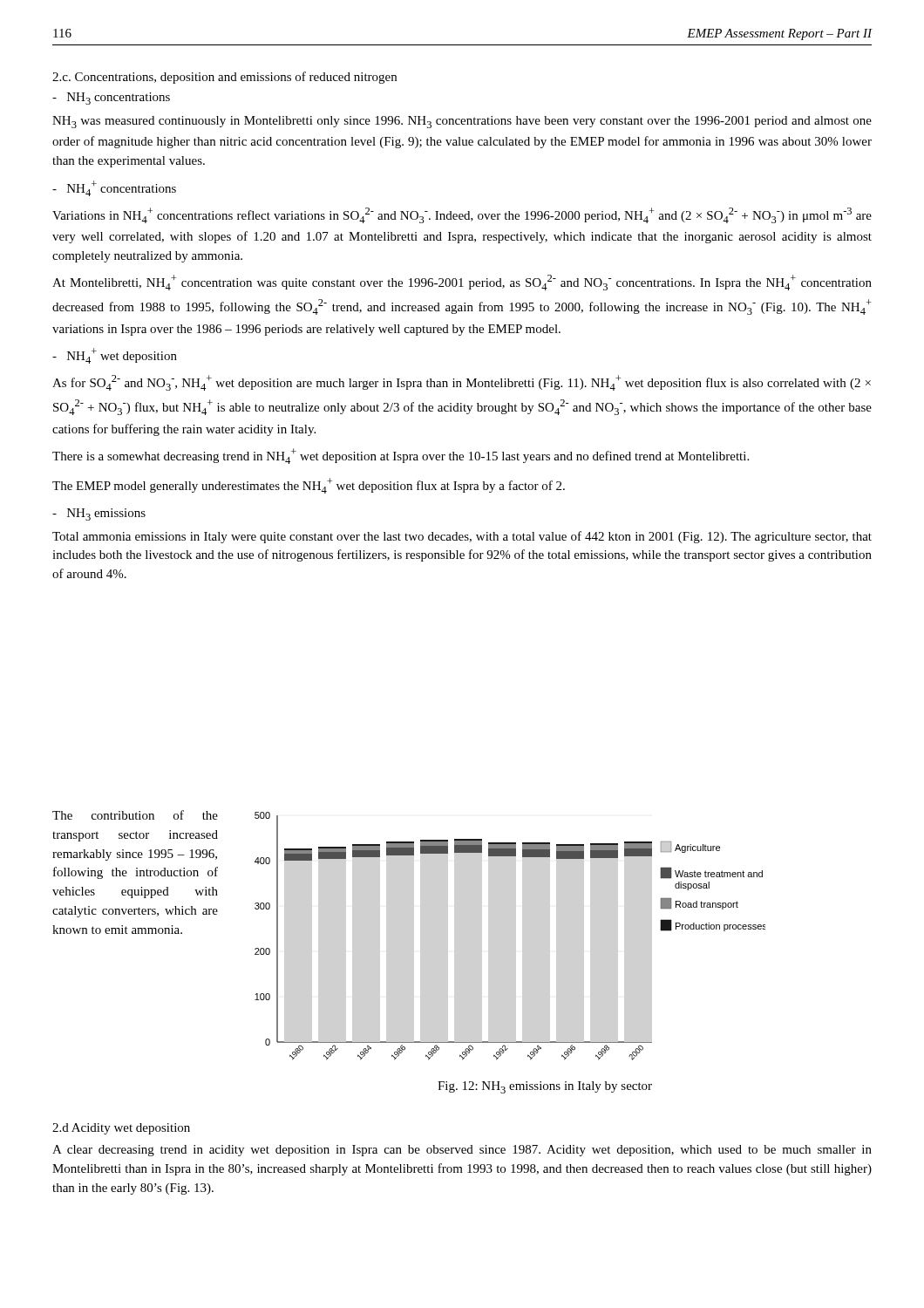
Task: Select the block starting "NH3 was measured"
Action: pos(462,140)
